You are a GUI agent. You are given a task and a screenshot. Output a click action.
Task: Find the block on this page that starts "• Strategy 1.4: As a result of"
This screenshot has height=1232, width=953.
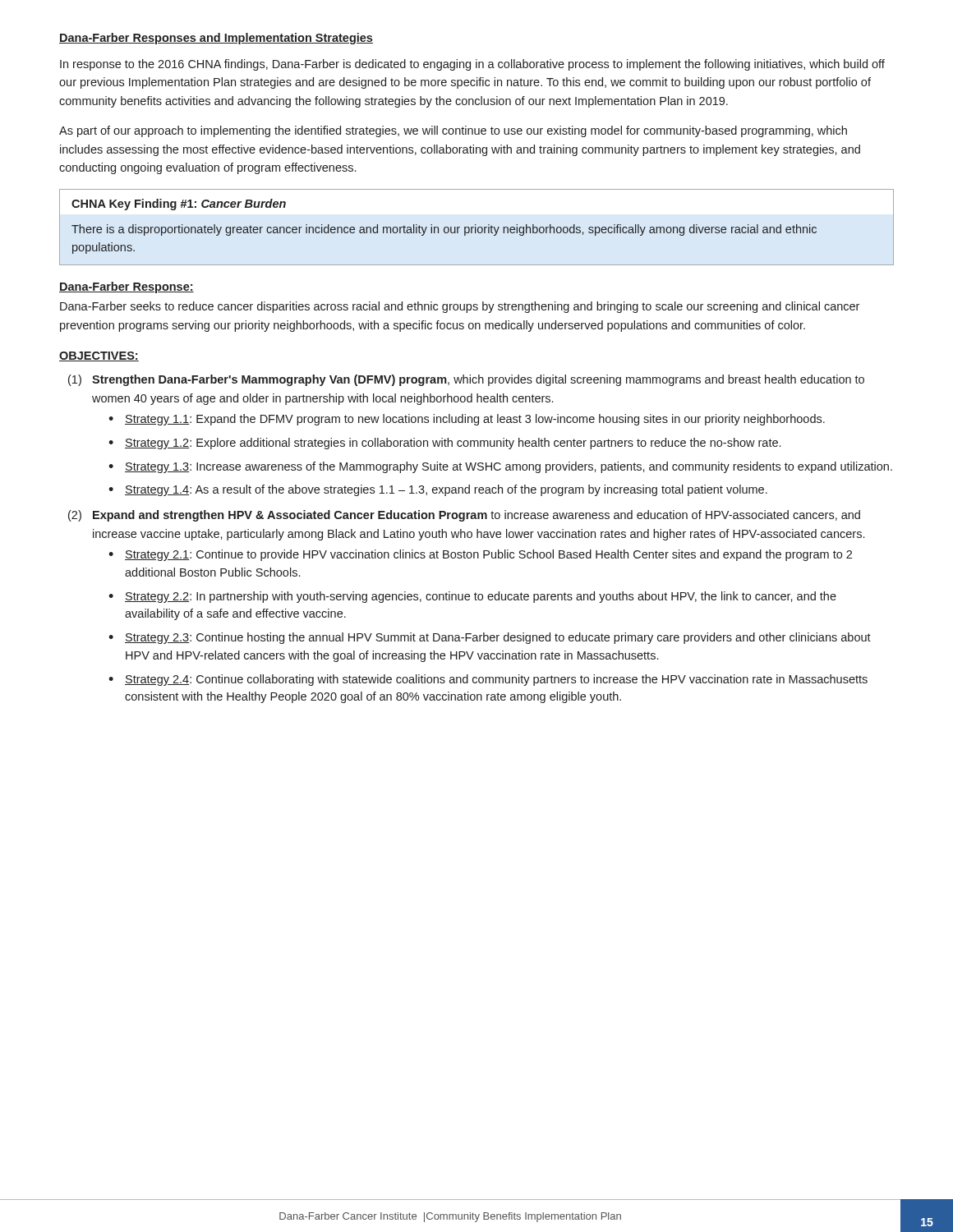[438, 491]
